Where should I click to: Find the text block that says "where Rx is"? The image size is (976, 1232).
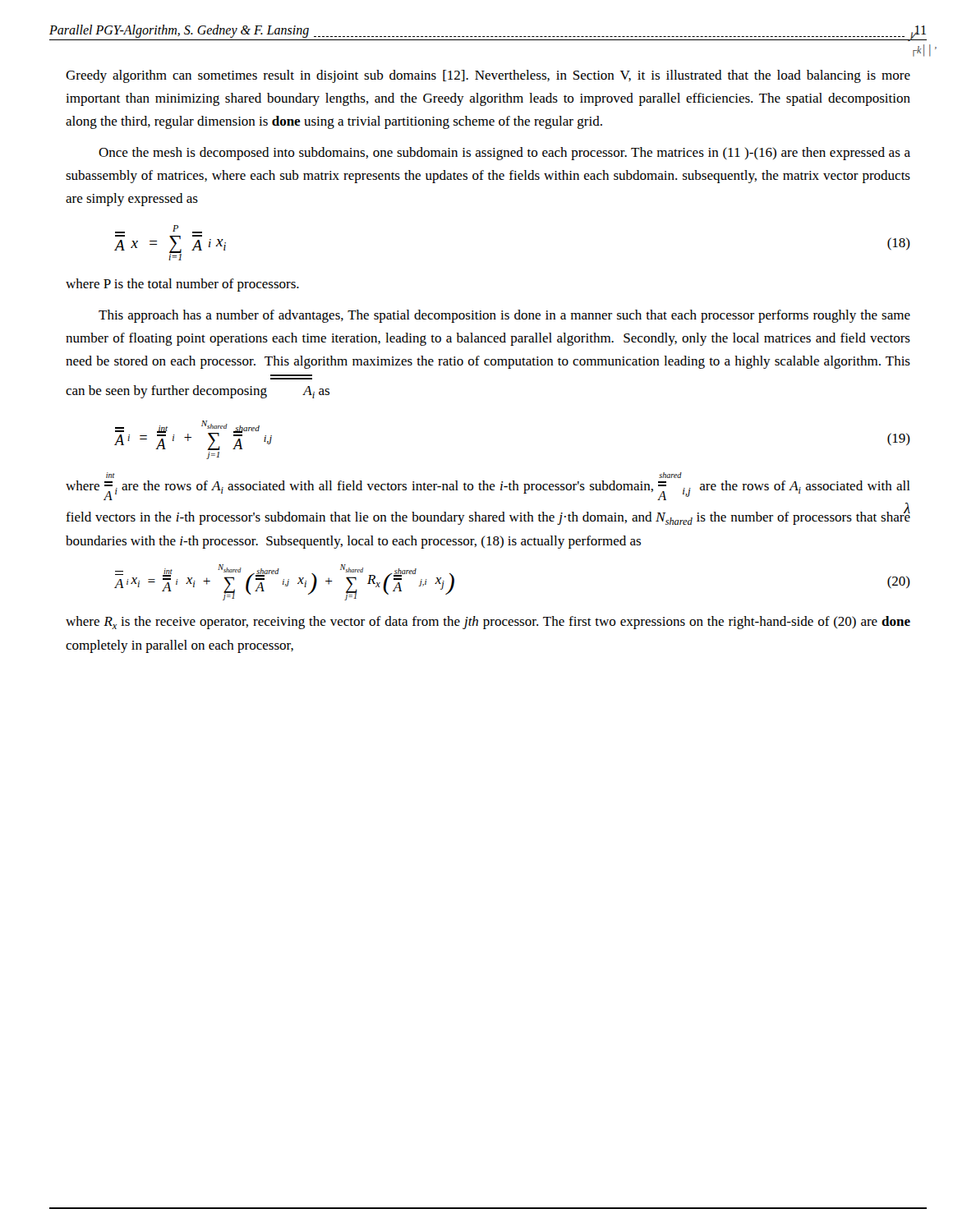pyautogui.click(x=488, y=634)
